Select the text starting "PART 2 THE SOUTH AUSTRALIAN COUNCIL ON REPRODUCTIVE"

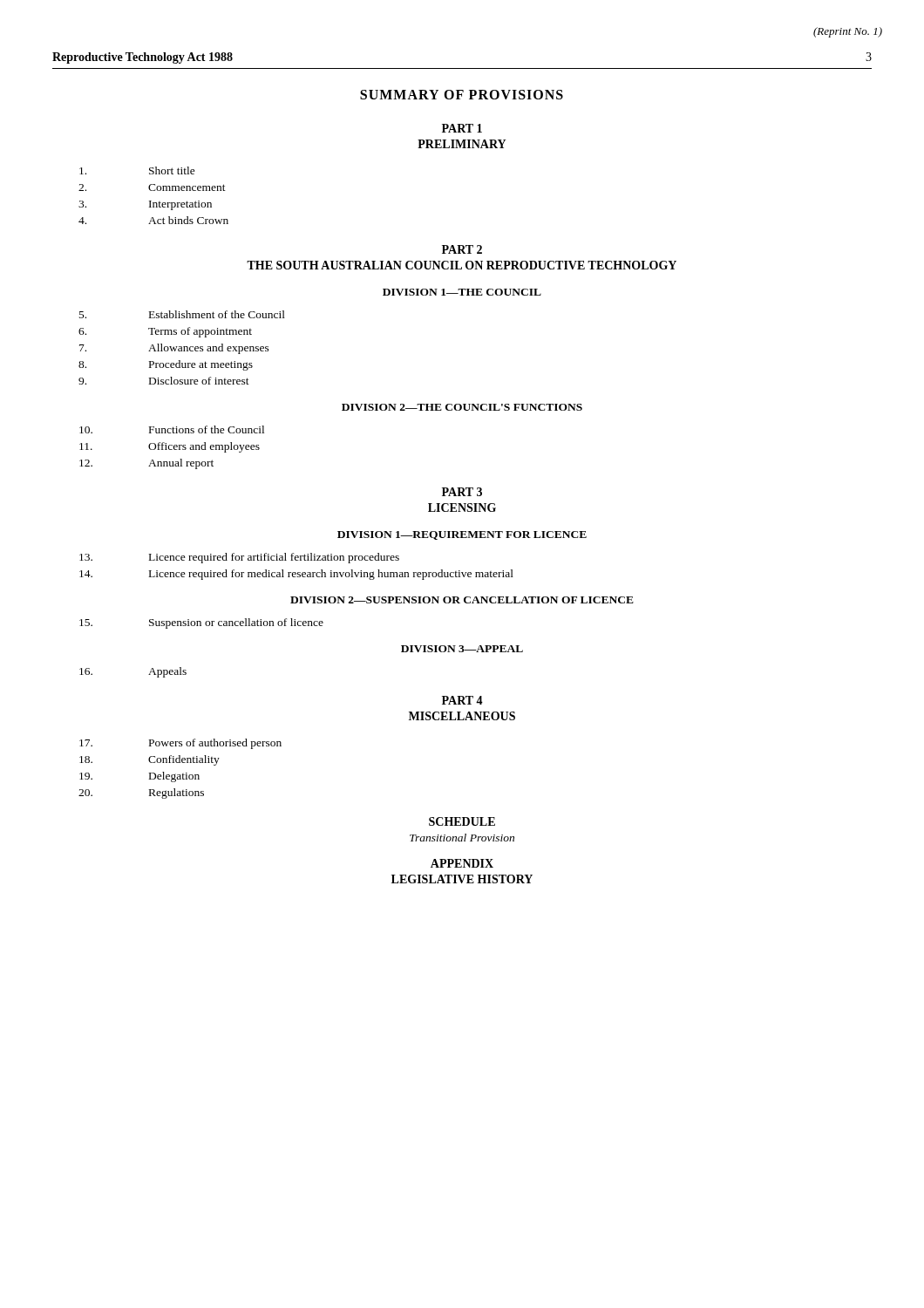462,258
